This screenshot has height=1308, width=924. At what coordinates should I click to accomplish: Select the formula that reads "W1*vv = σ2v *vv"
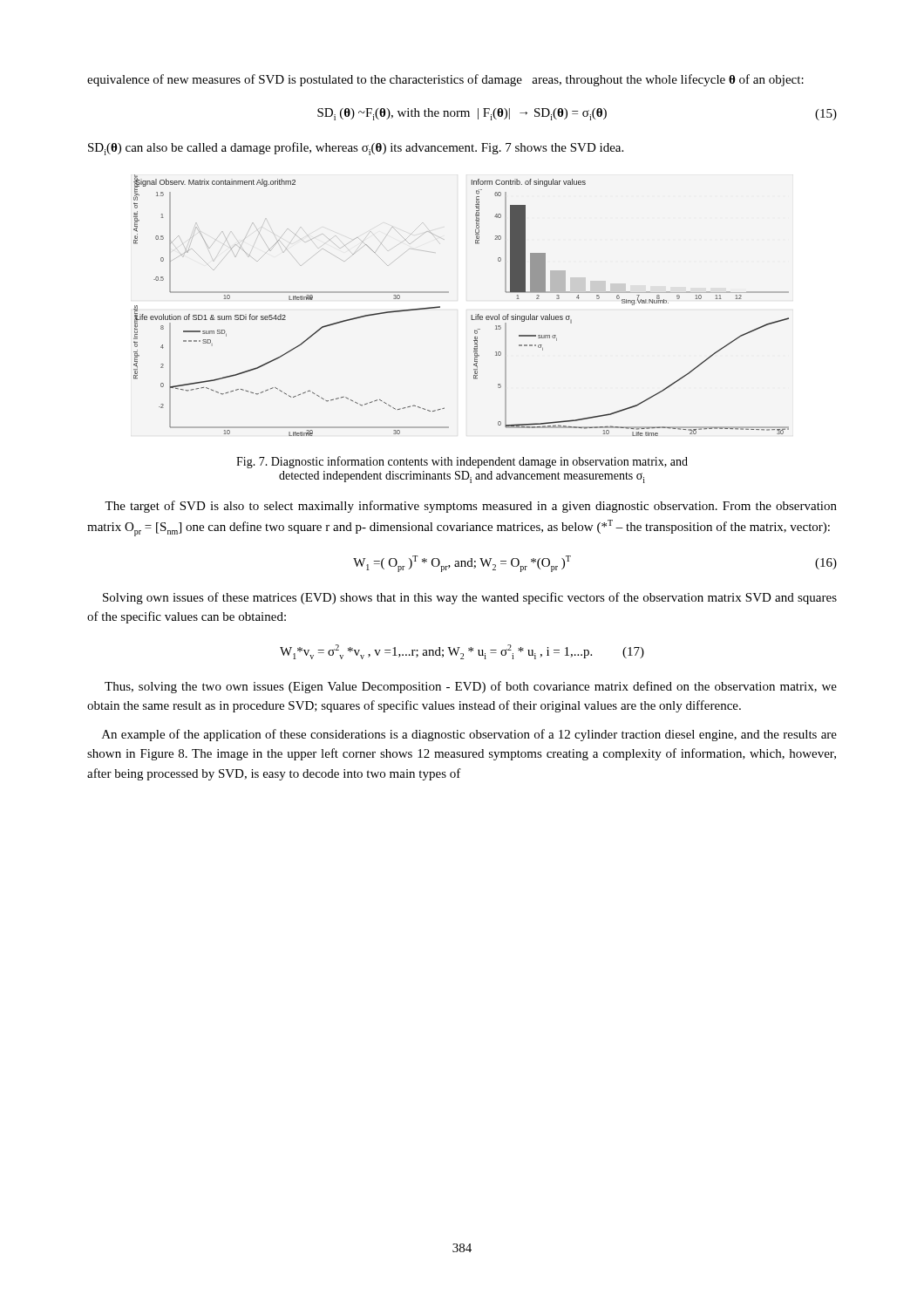(x=462, y=652)
